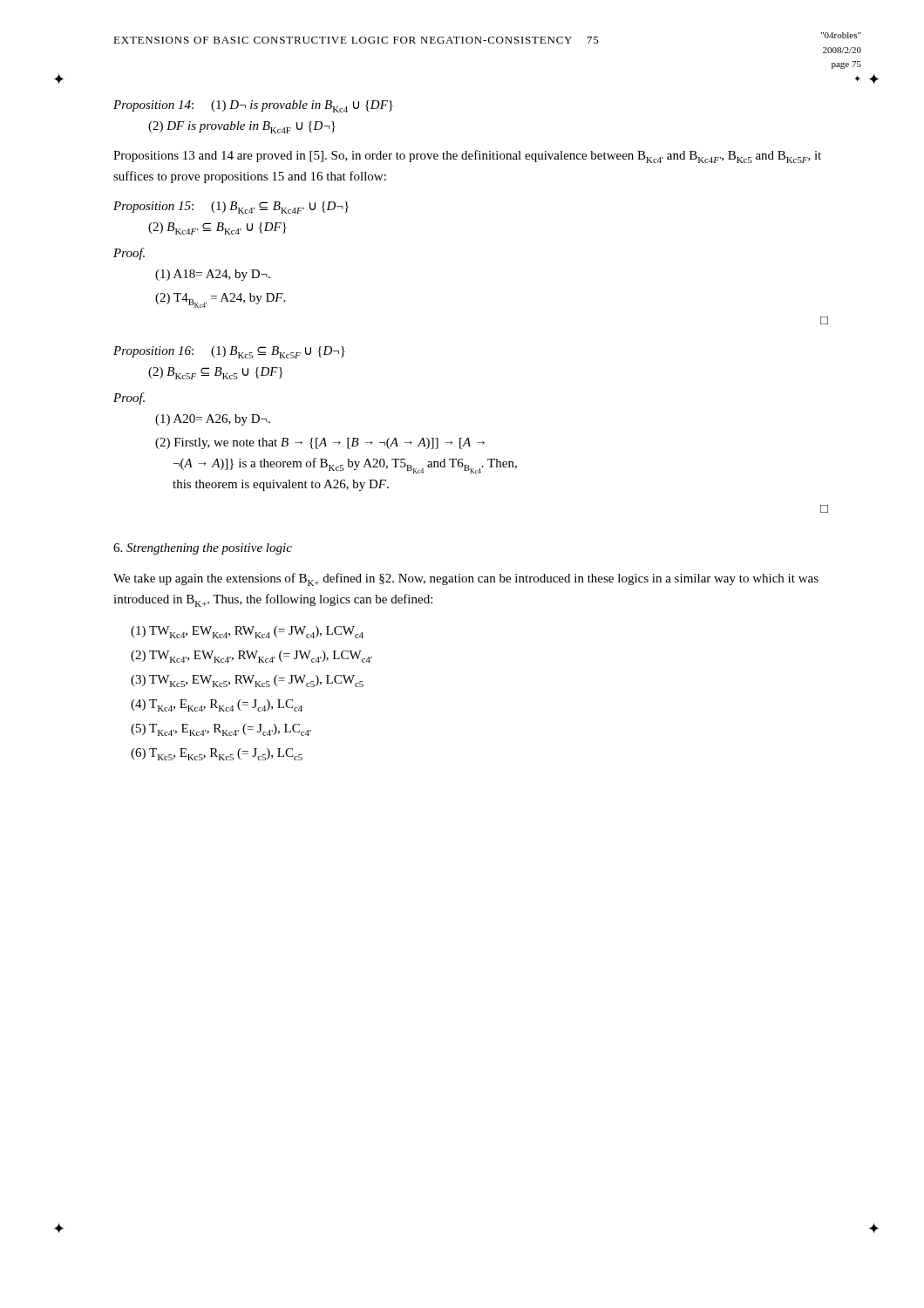The width and height of the screenshot is (924, 1308).
Task: Point to the passage starting "(1) A18= A24, by D¬."
Action: (x=213, y=274)
